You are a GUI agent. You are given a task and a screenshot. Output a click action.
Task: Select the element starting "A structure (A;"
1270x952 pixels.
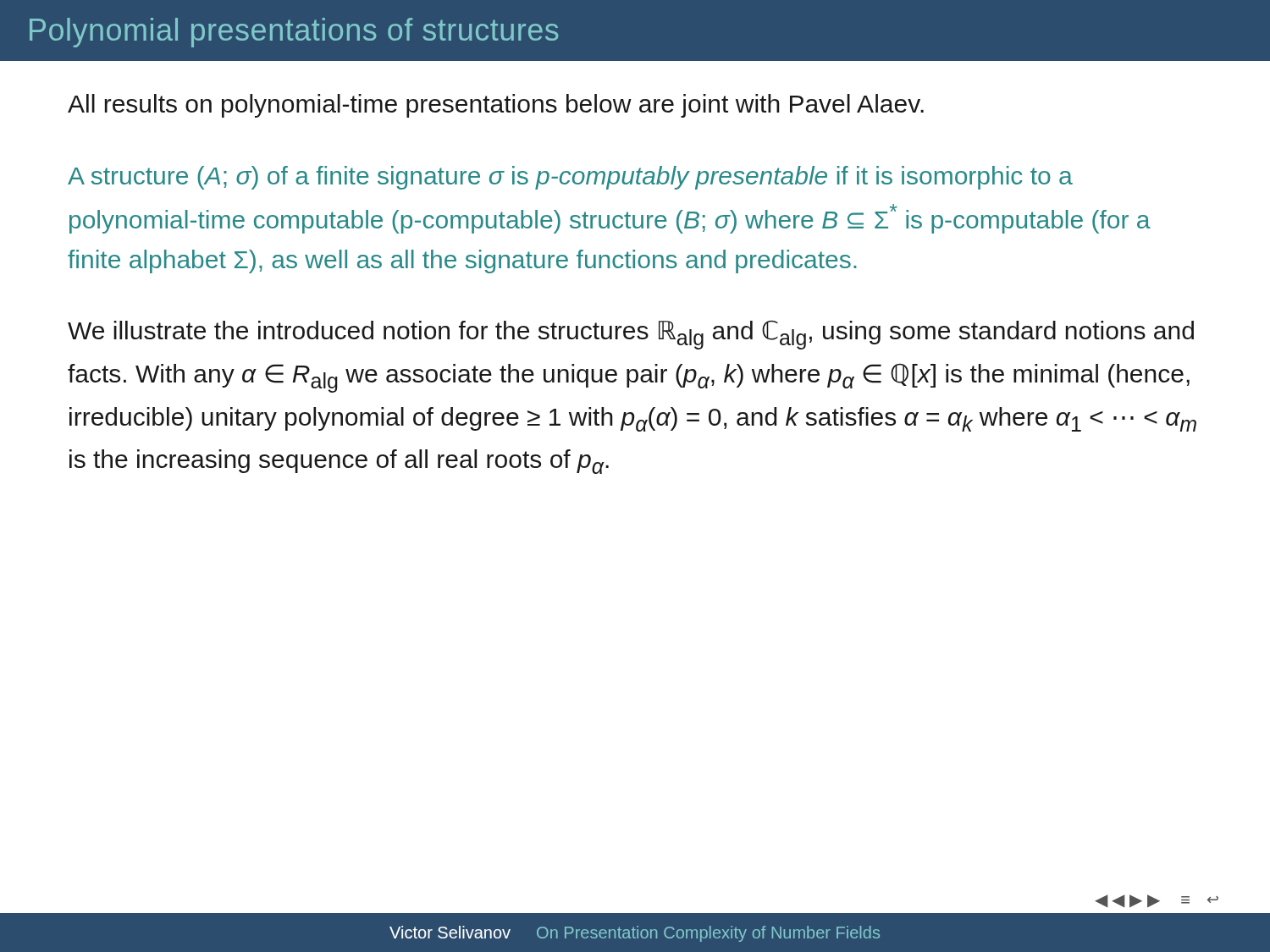[609, 217]
